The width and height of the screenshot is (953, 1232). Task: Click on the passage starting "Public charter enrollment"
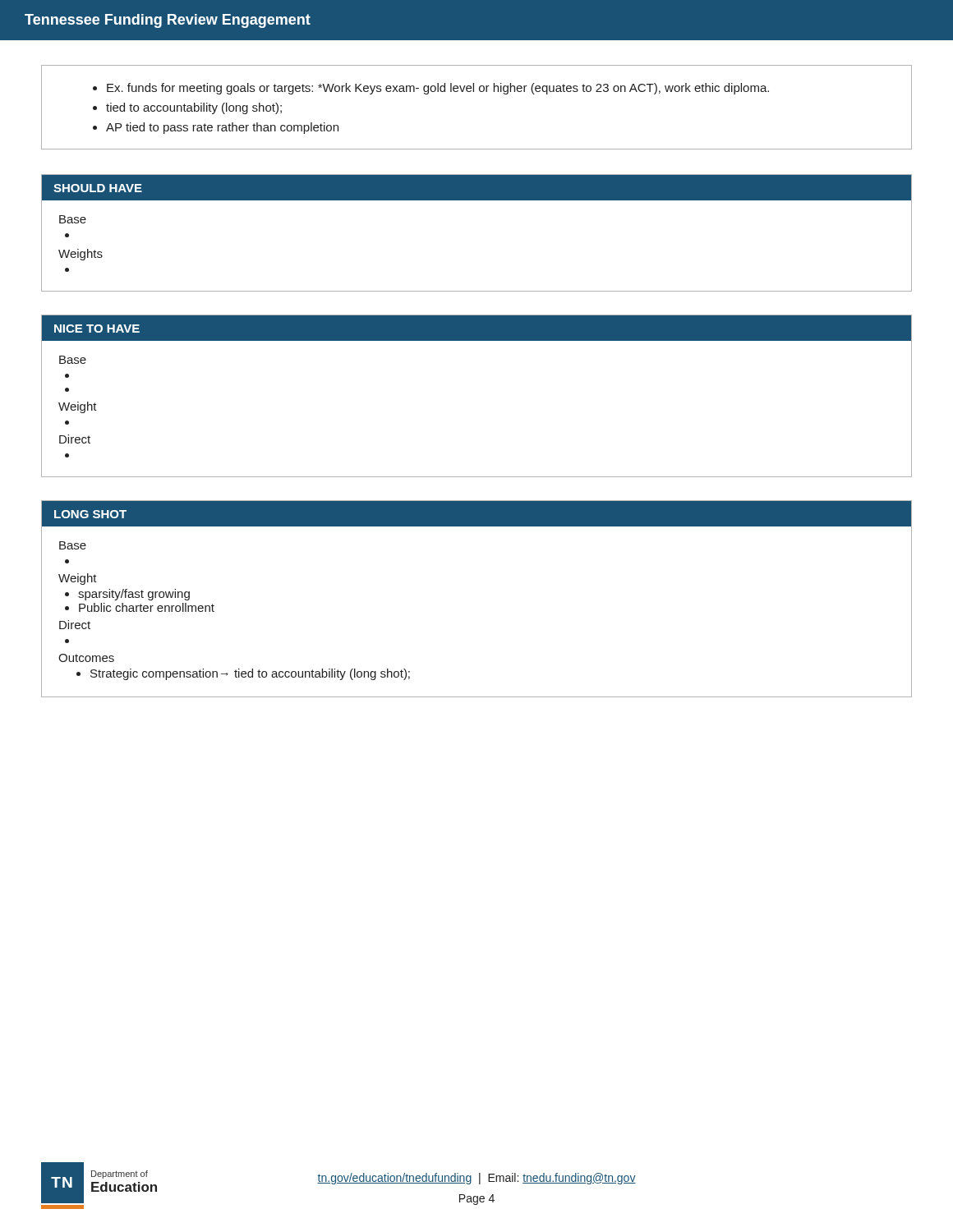(x=146, y=607)
